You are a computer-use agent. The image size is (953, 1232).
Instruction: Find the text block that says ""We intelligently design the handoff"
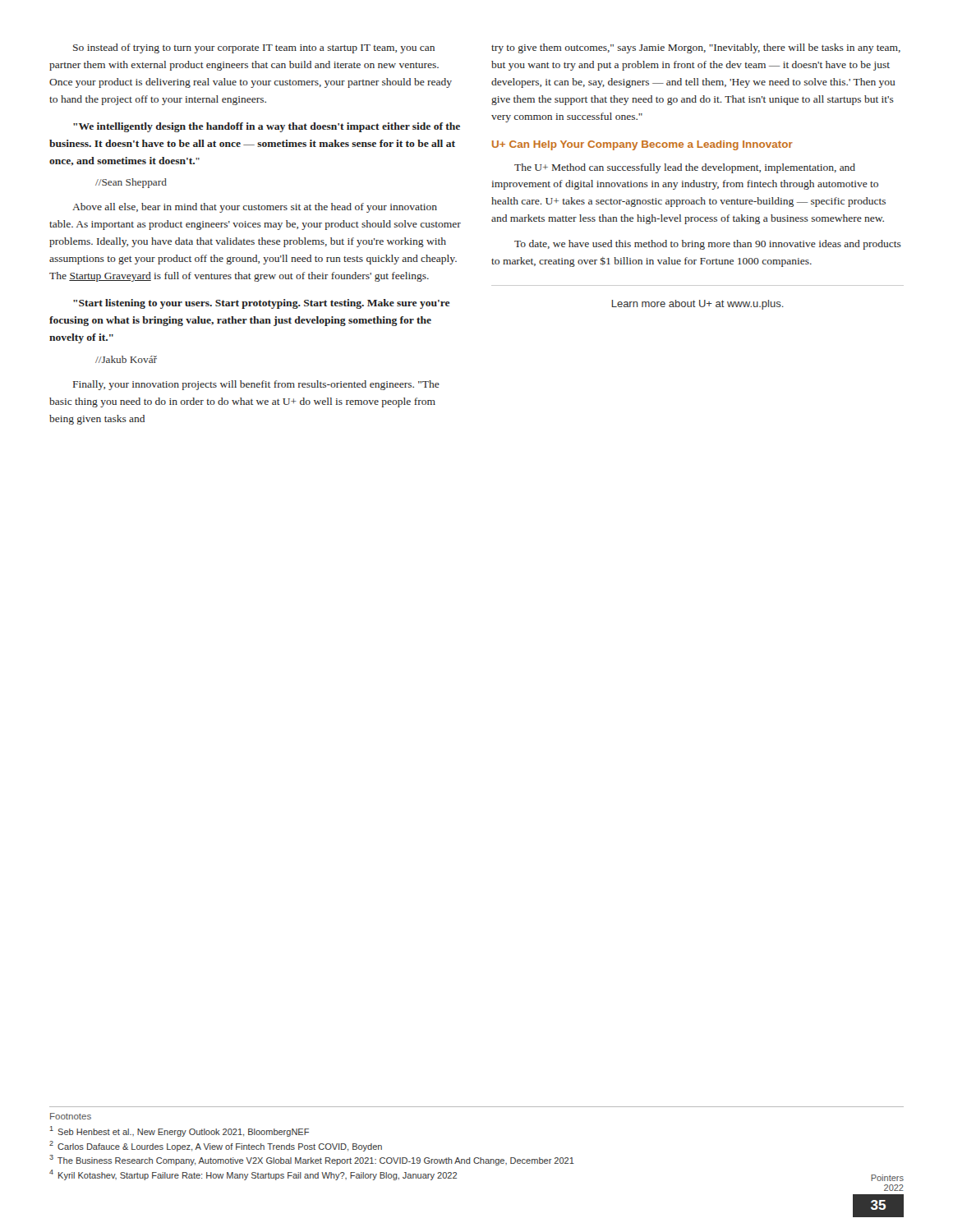coord(255,154)
